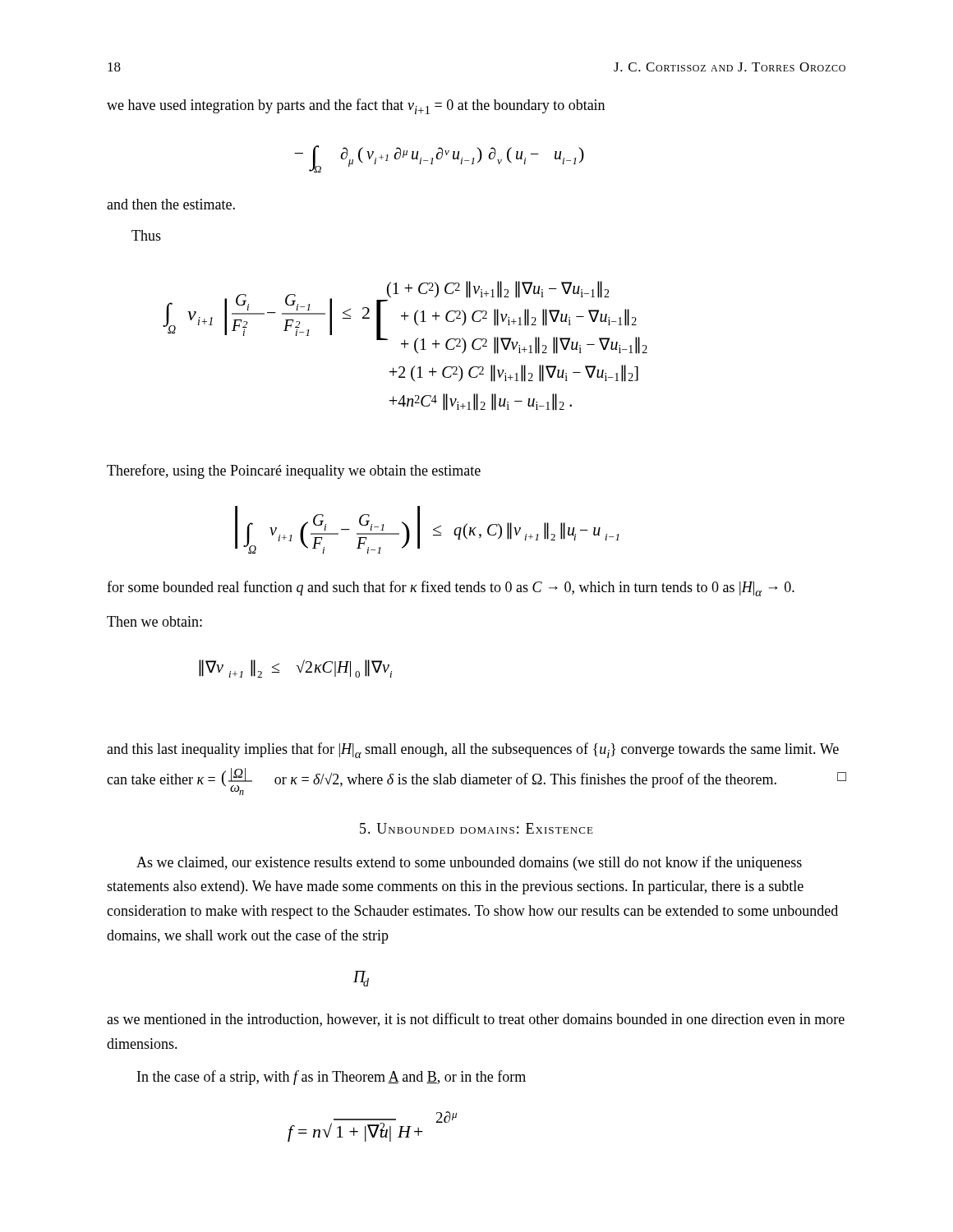Locate the formula containing "f = n √"
953x1232 pixels.
click(x=372, y=1126)
